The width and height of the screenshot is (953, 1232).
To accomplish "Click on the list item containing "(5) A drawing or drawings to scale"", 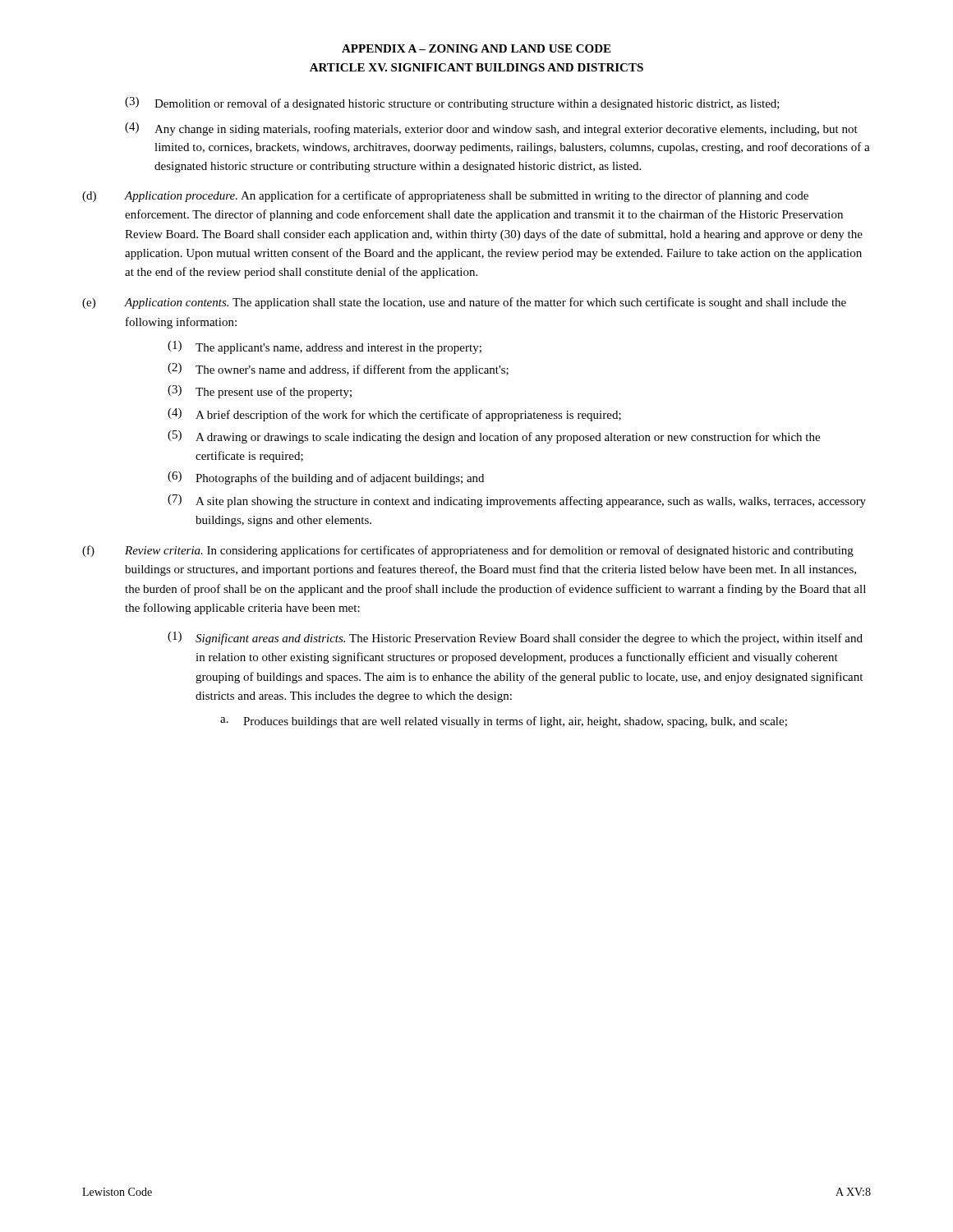I will coord(519,447).
